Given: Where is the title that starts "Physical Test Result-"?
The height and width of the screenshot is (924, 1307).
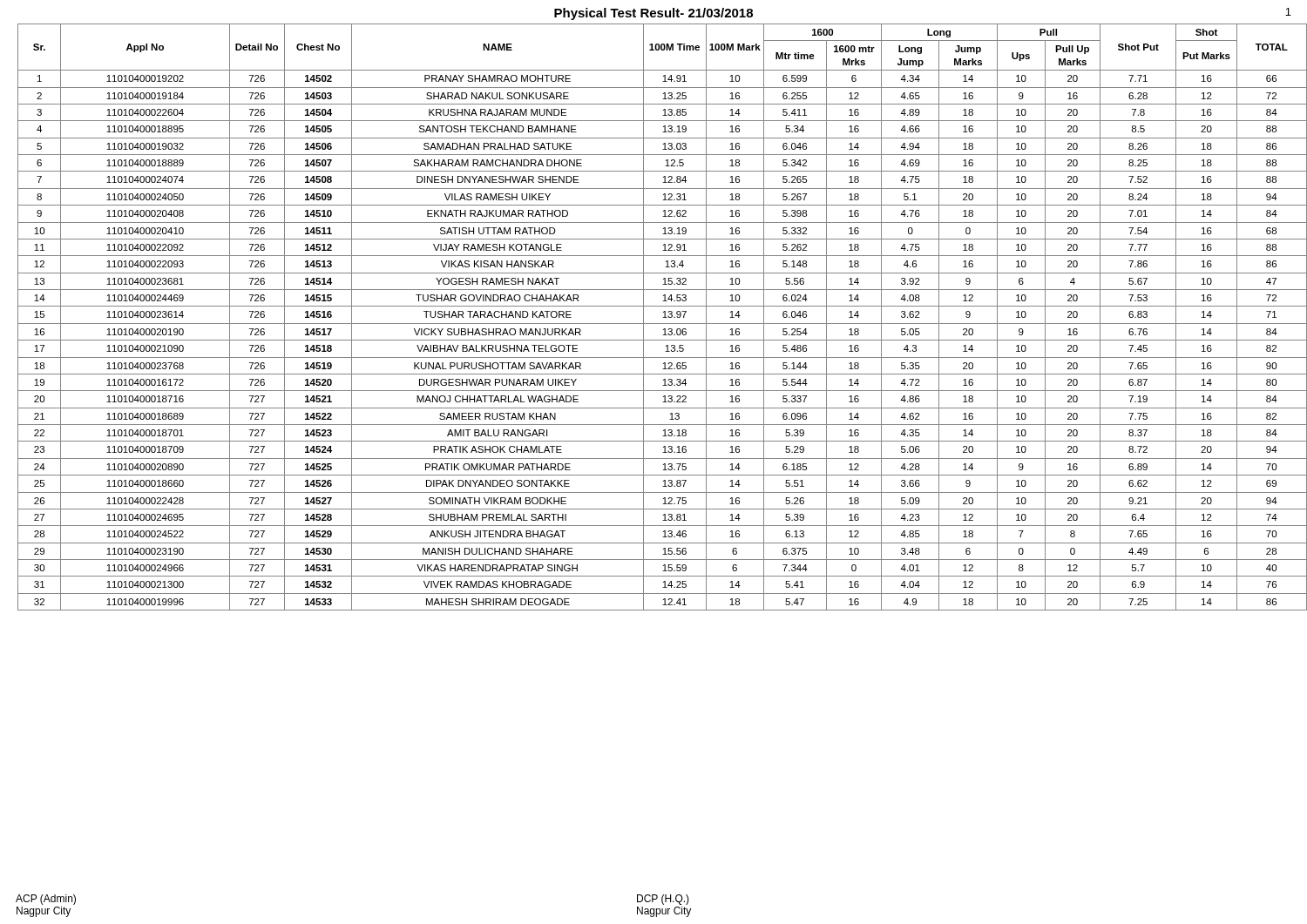Looking at the screenshot, I should pos(654,13).
